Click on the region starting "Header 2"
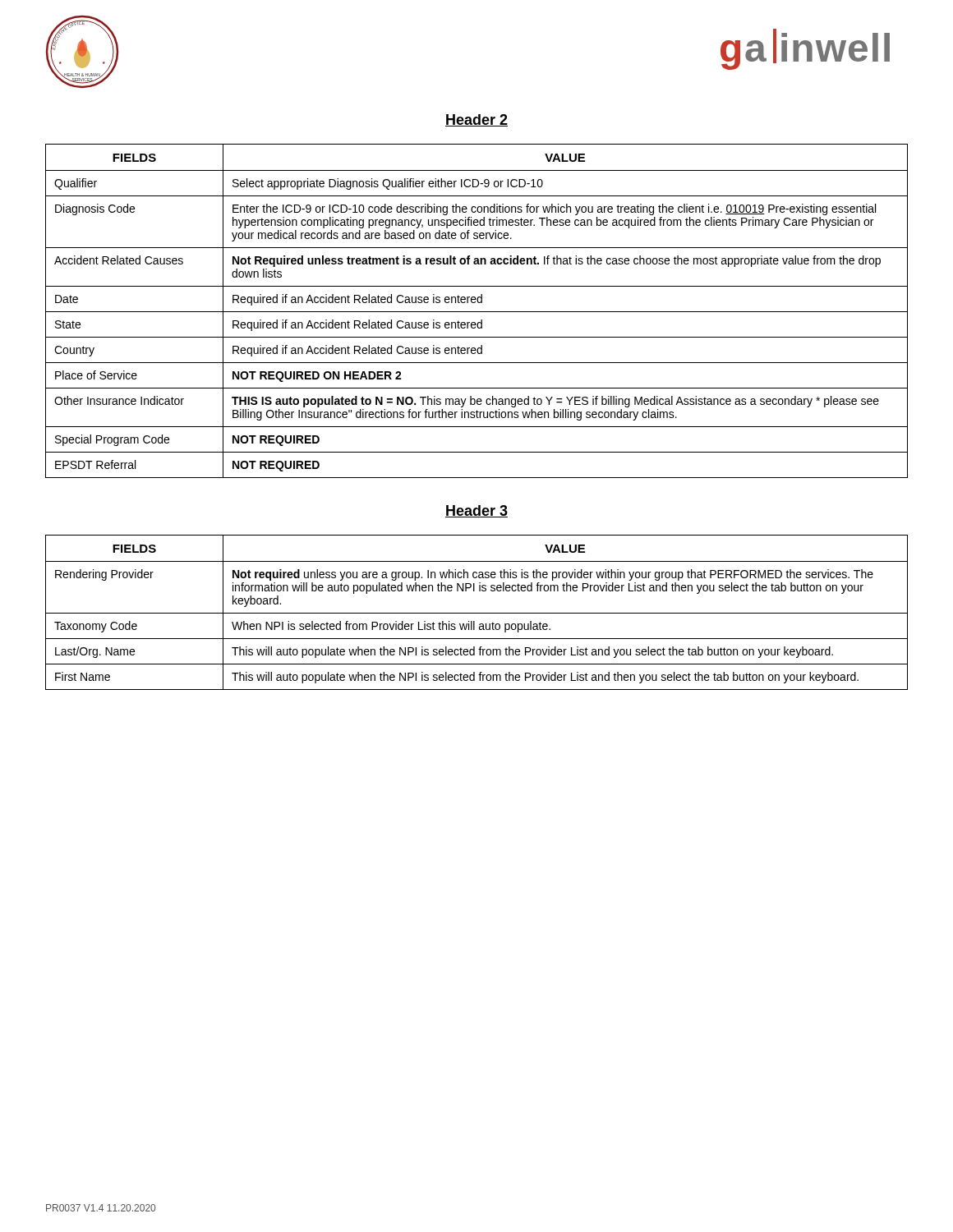953x1232 pixels. 476,120
